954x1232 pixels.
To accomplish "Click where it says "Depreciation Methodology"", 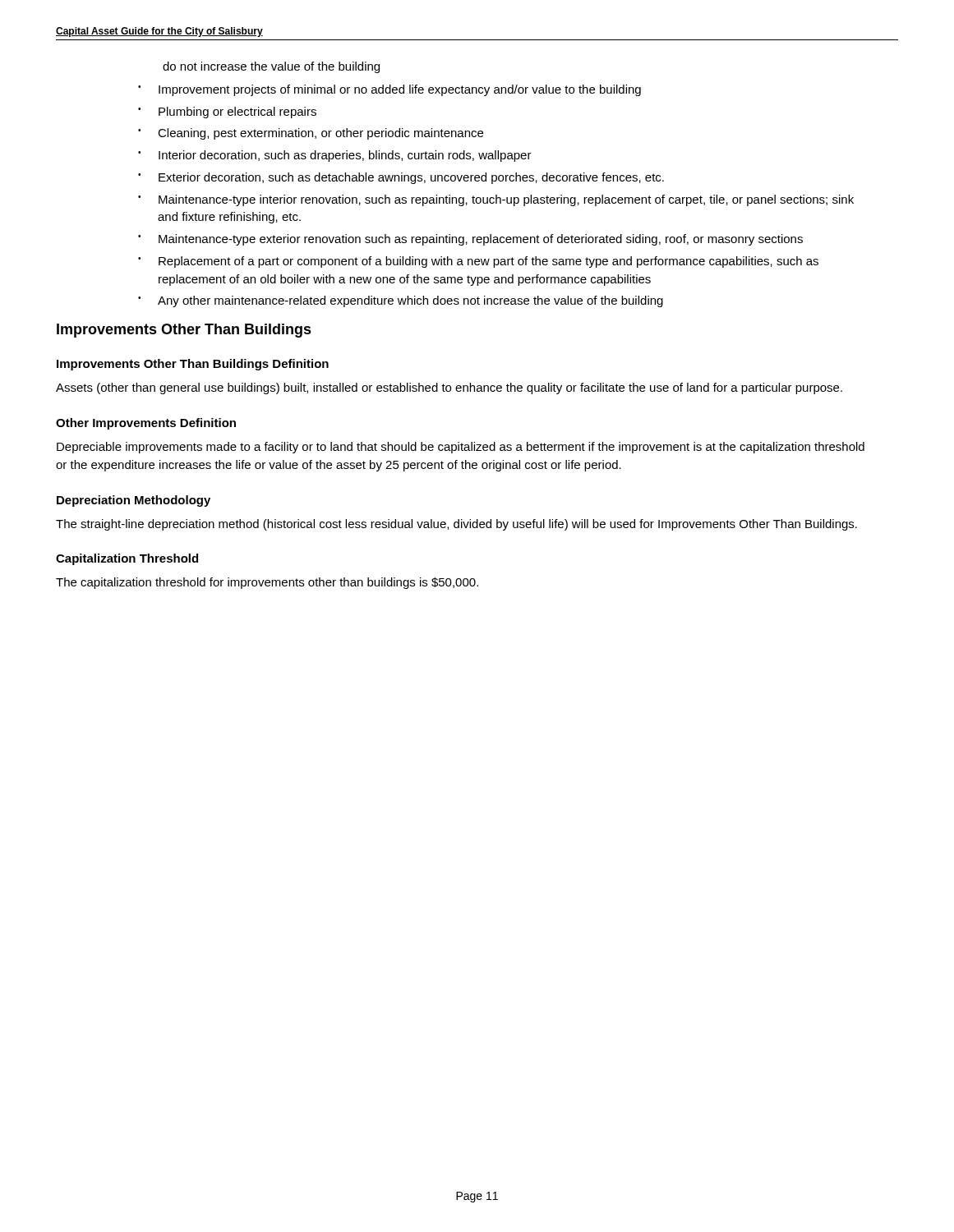I will [133, 499].
